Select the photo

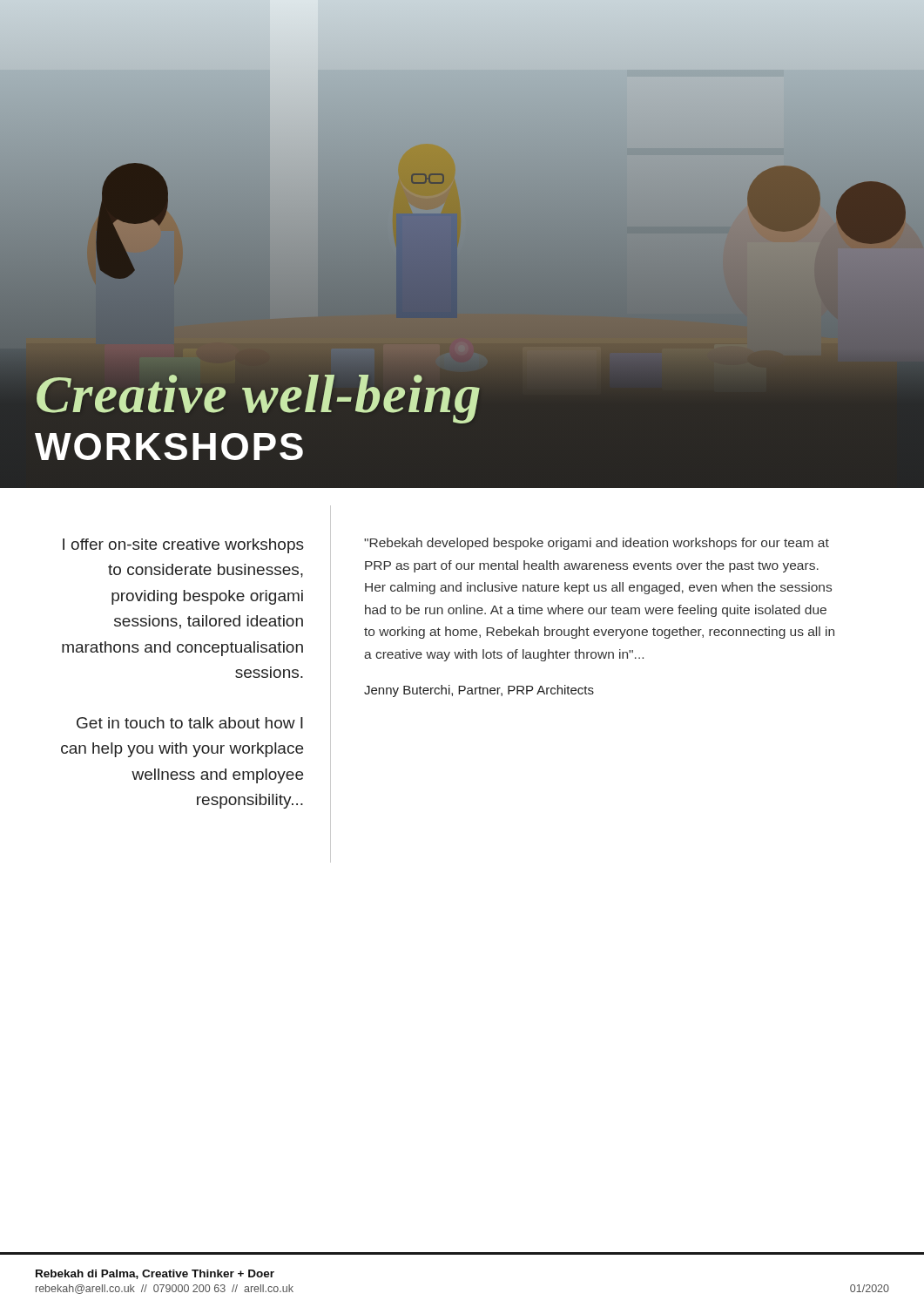(x=462, y=244)
